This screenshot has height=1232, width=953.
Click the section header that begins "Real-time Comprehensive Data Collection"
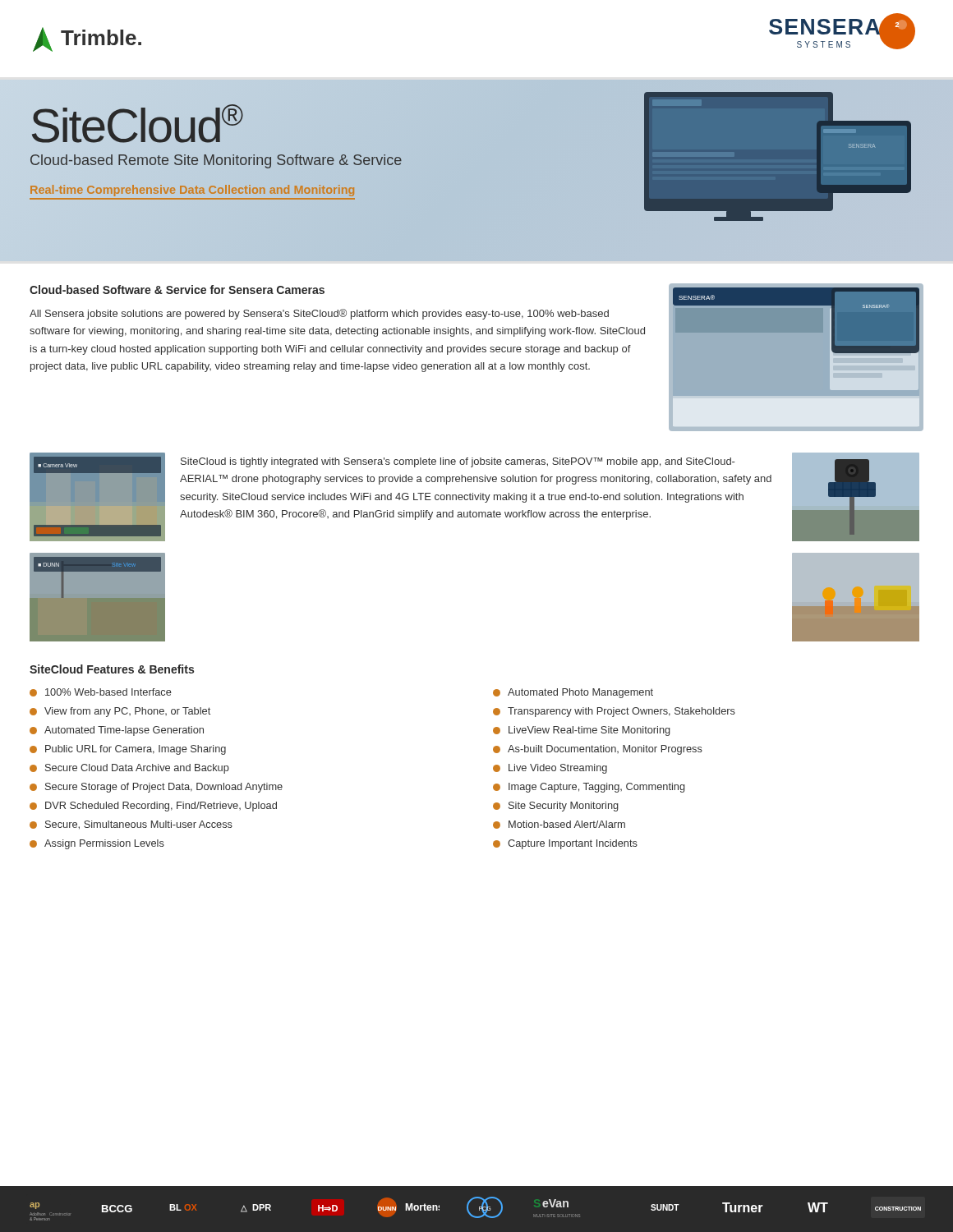point(192,190)
